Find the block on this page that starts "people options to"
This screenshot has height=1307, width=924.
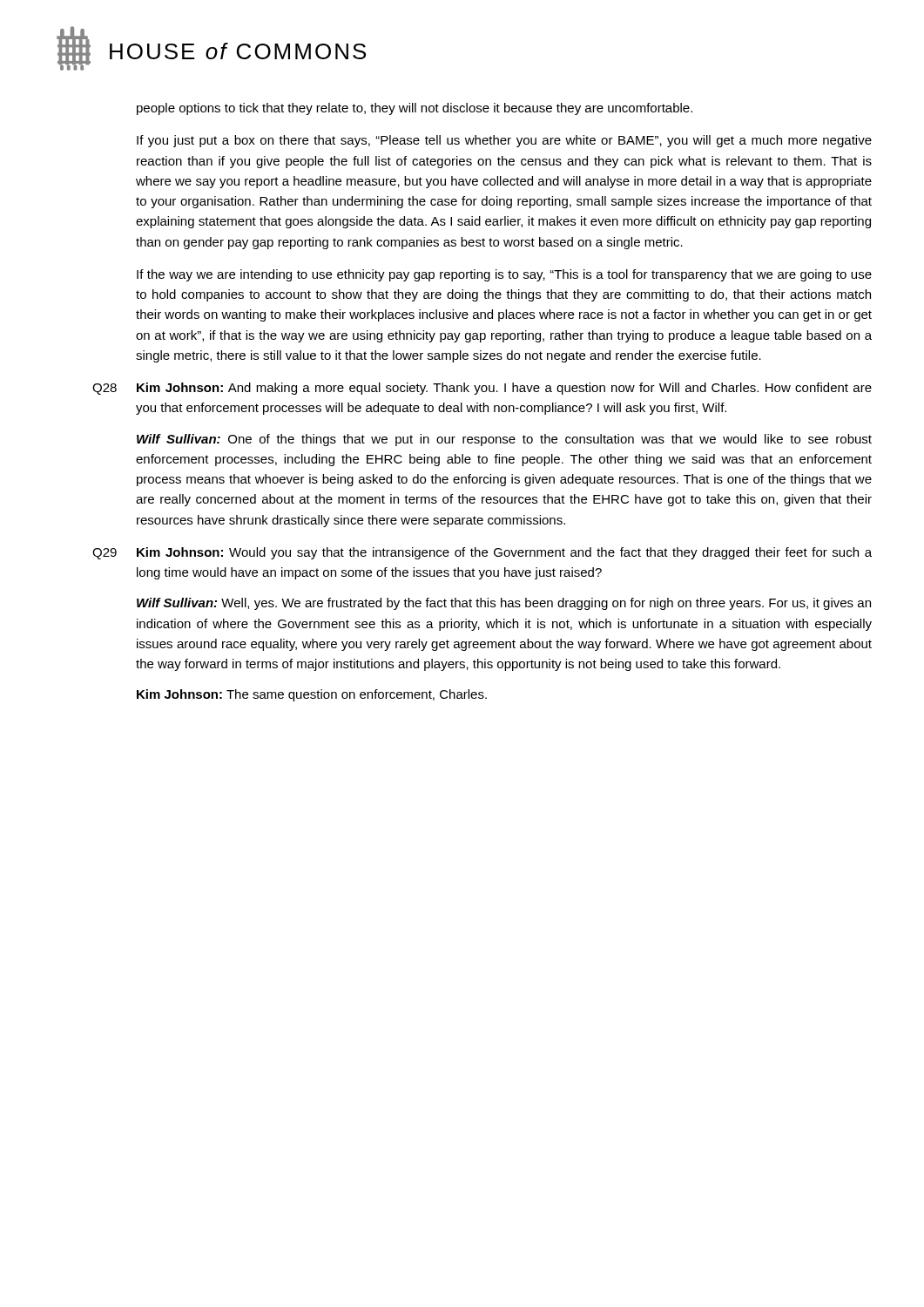[x=415, y=108]
